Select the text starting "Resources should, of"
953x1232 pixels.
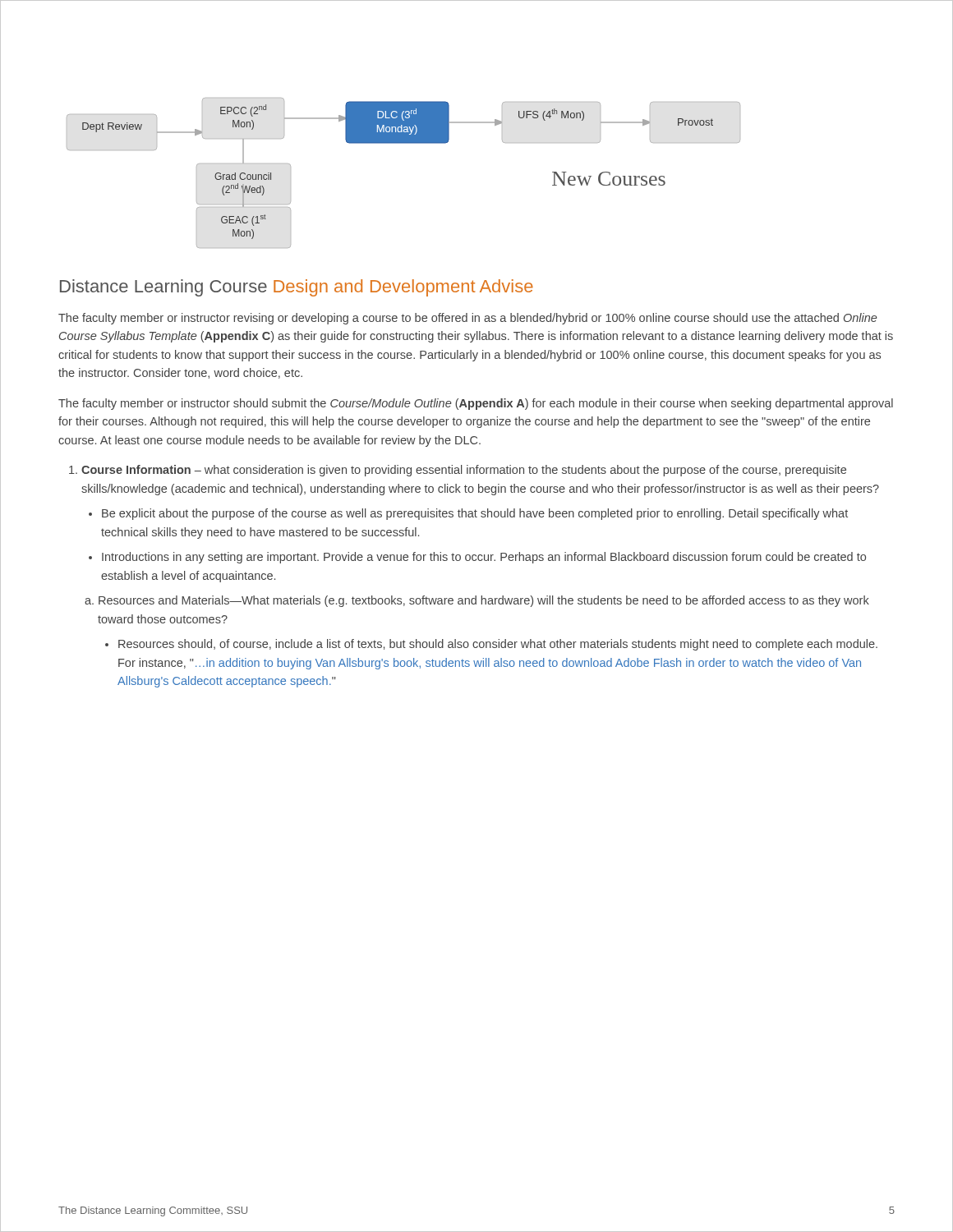click(x=498, y=662)
